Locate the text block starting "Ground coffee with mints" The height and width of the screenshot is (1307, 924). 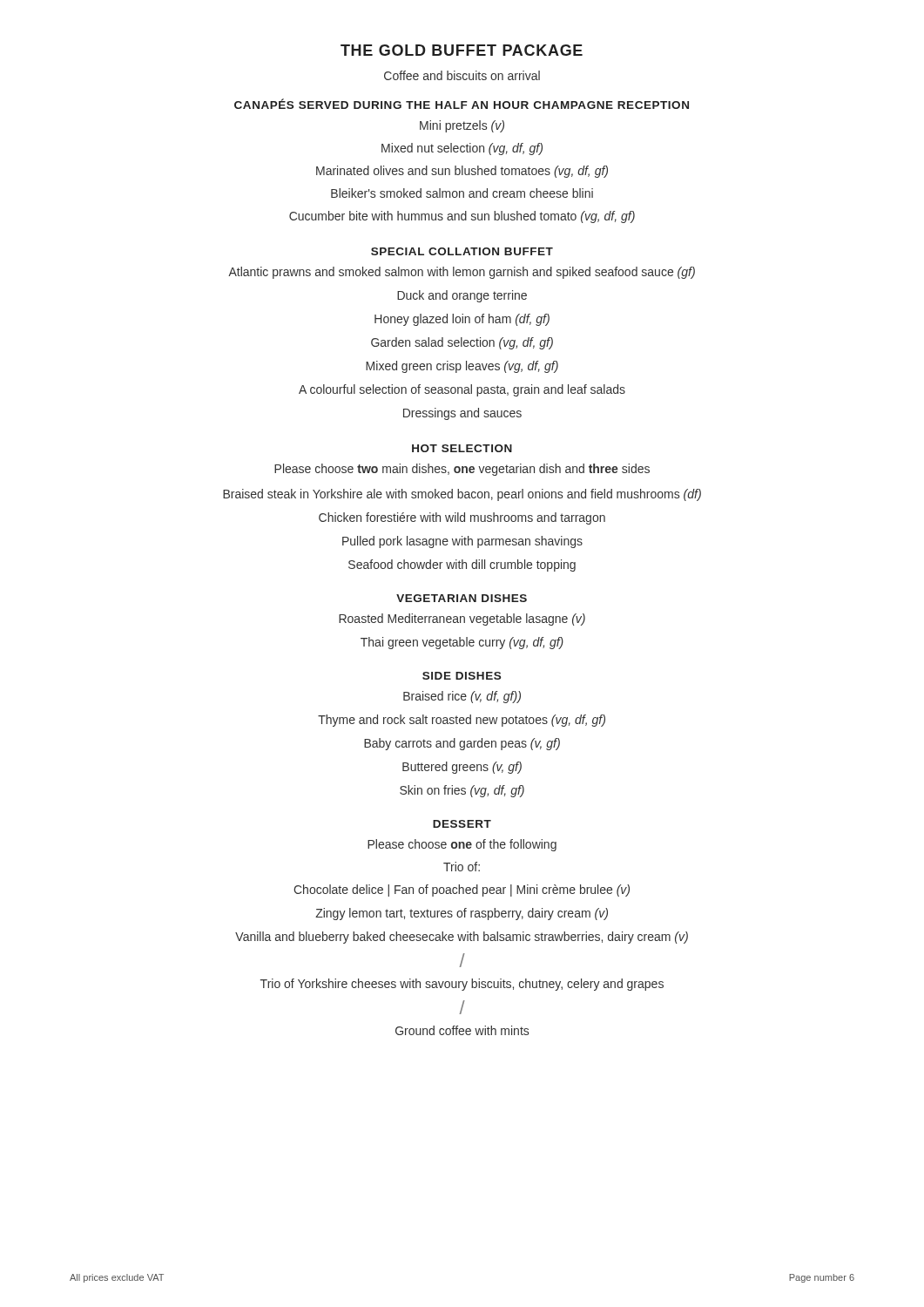coord(462,1031)
